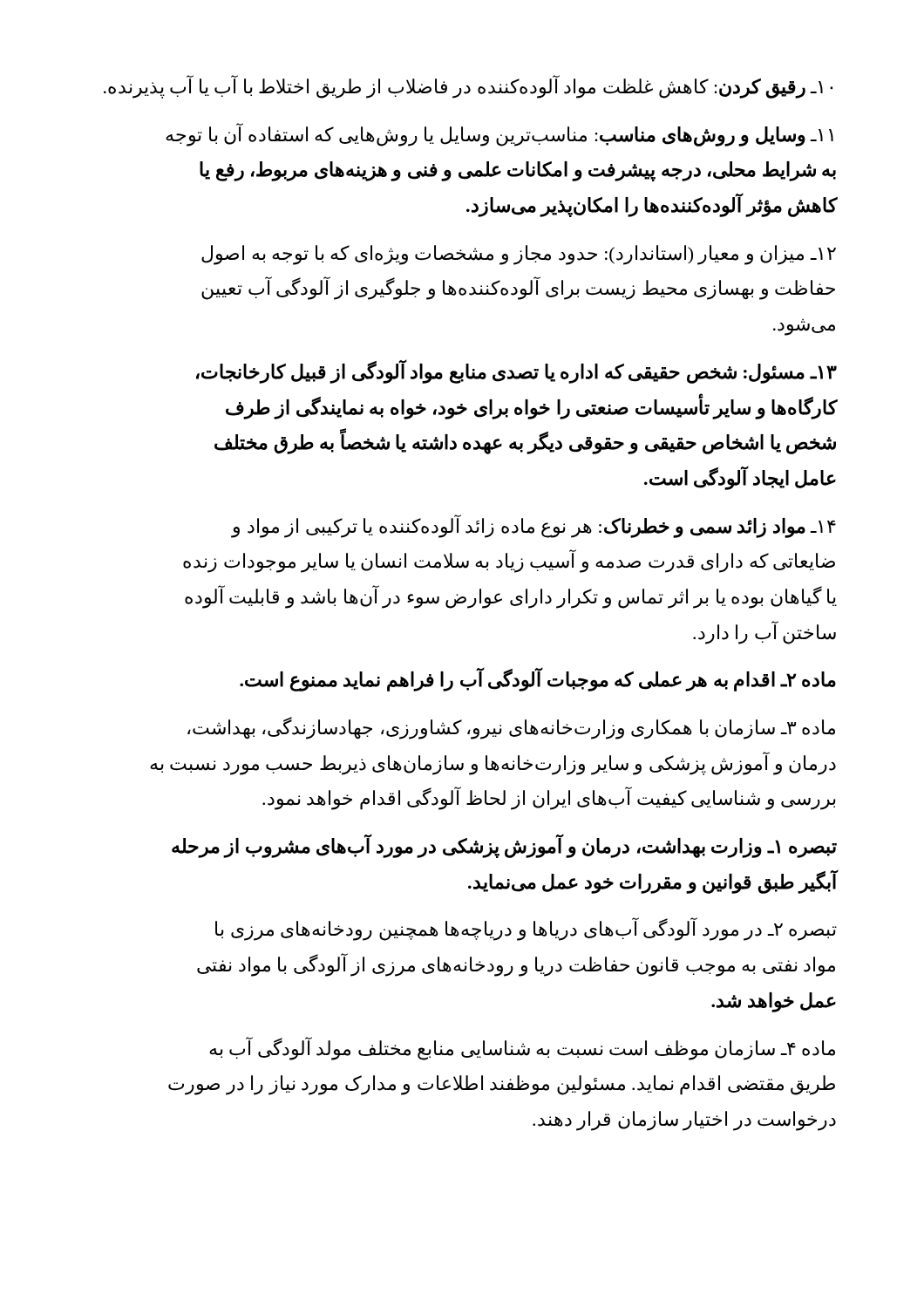Screen dimensions: 1308x924
Task: Find the list item with the text "۱۰ـ رقیق کردن: کاهش غلظت مواد آلوده‌کننده در"
Action: click(462, 88)
